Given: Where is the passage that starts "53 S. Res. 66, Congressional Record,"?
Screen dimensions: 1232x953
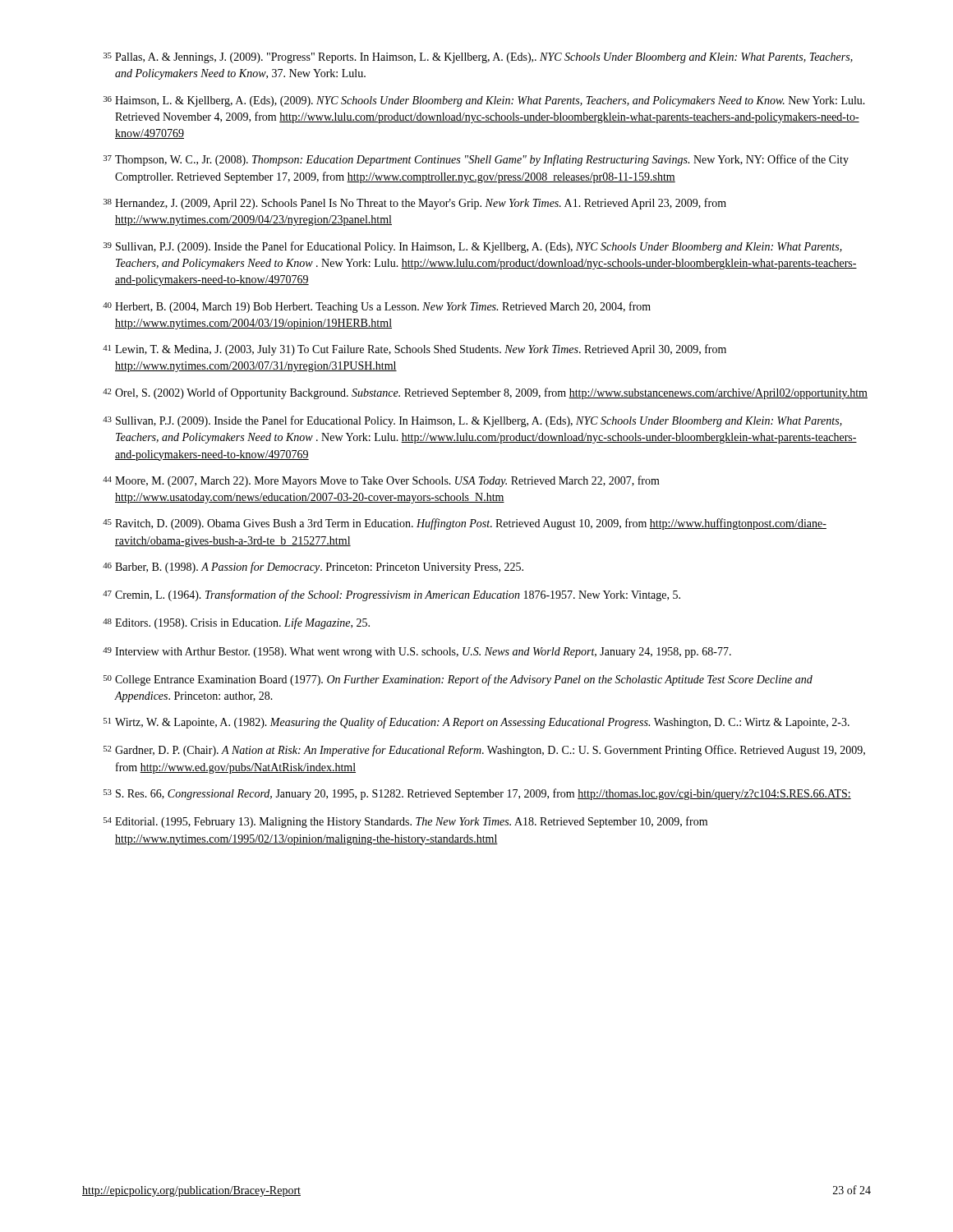Looking at the screenshot, I should 476,795.
